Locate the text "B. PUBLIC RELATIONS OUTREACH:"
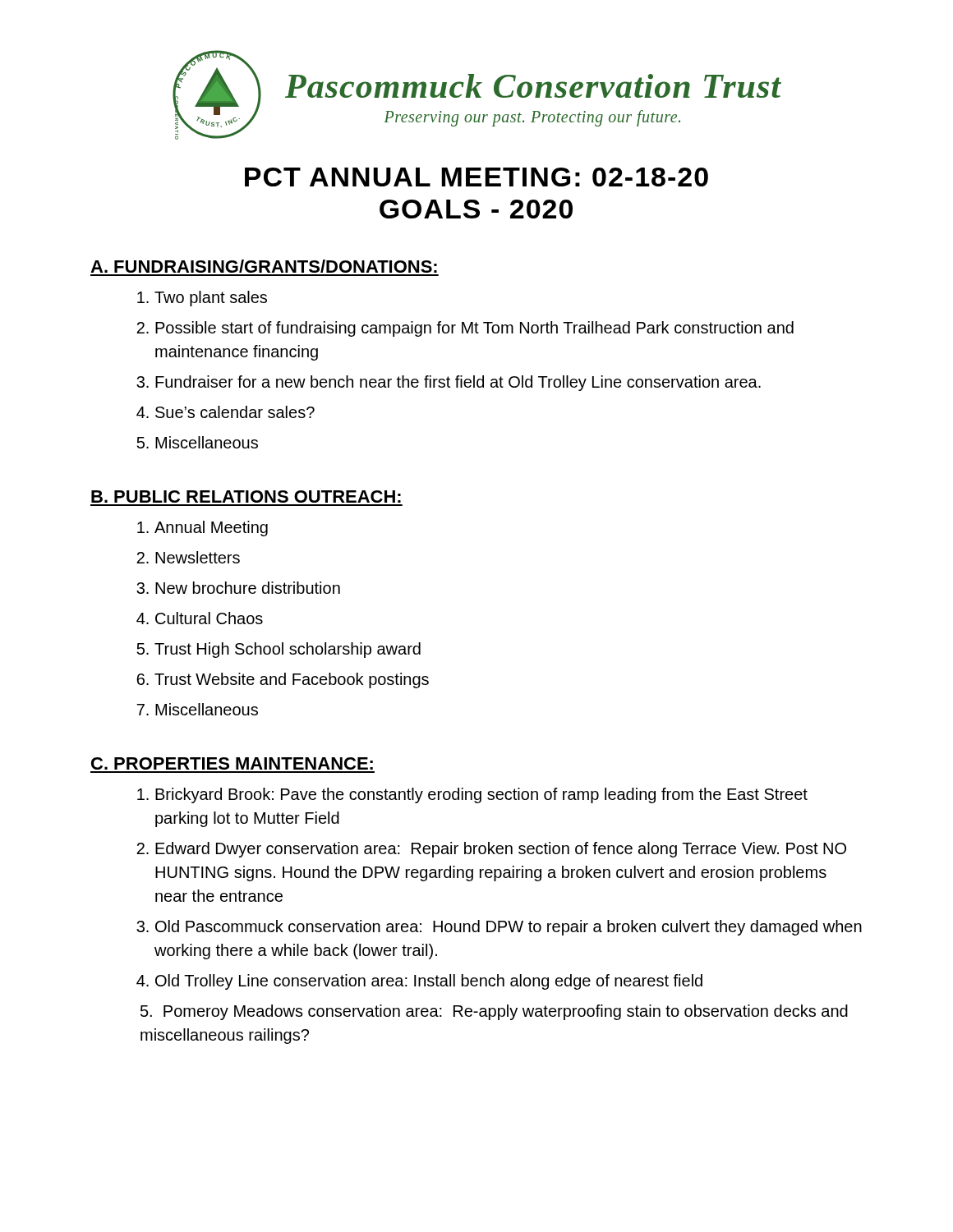 (x=246, y=496)
